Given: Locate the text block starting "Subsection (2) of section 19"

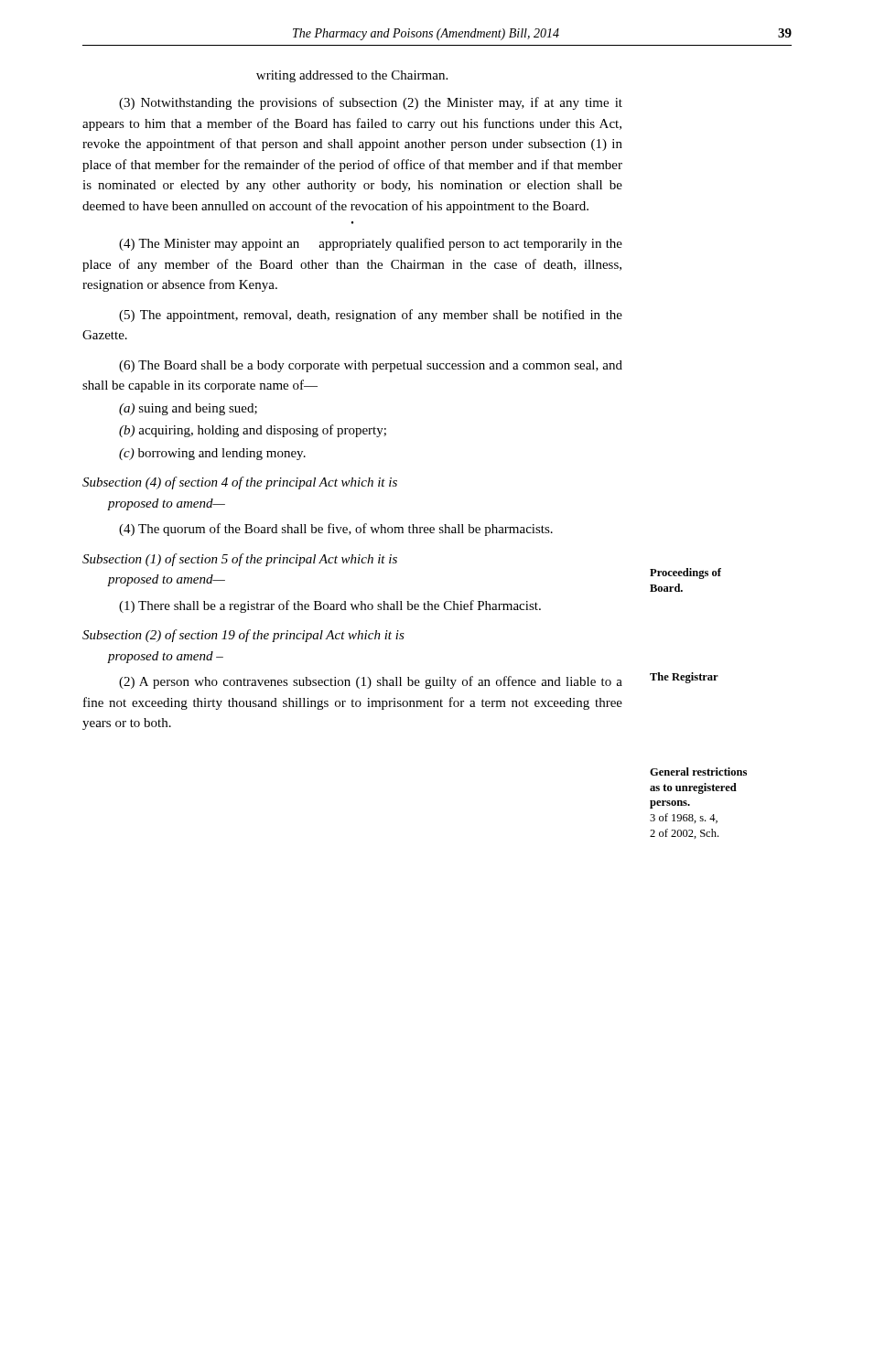Looking at the screenshot, I should (x=352, y=645).
